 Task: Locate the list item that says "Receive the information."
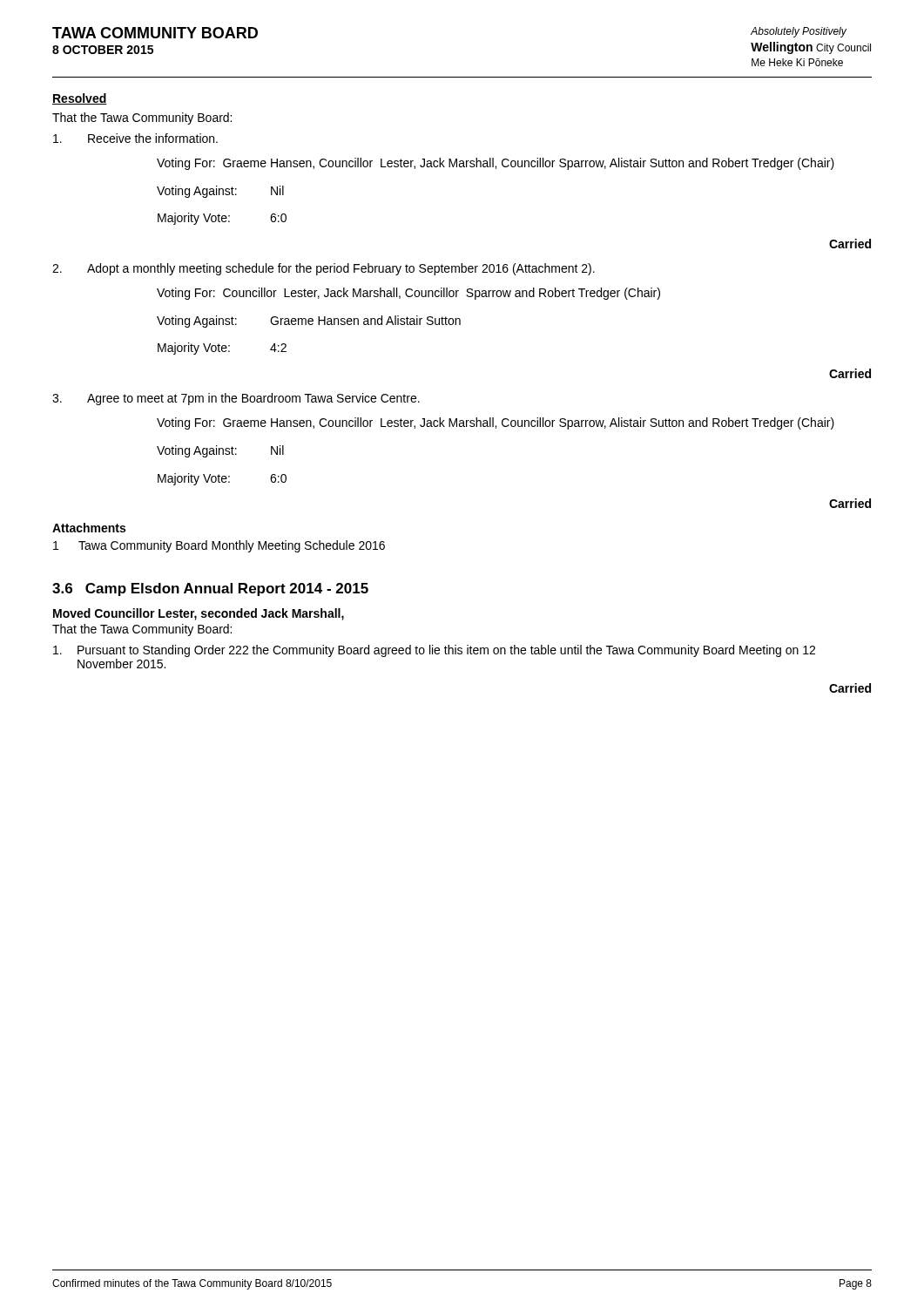(x=135, y=138)
